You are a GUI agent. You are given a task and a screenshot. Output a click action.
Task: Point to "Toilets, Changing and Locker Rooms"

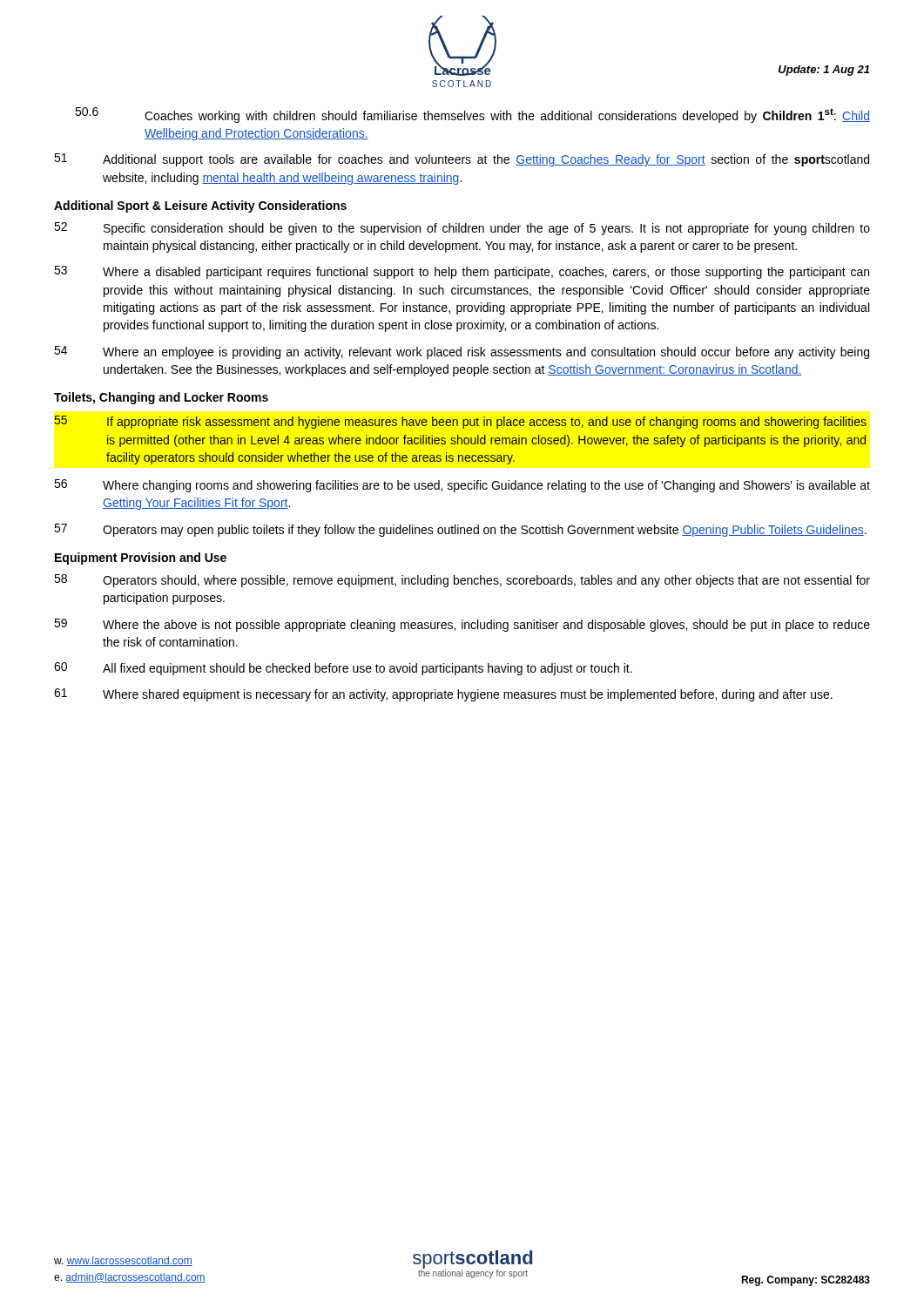161,398
